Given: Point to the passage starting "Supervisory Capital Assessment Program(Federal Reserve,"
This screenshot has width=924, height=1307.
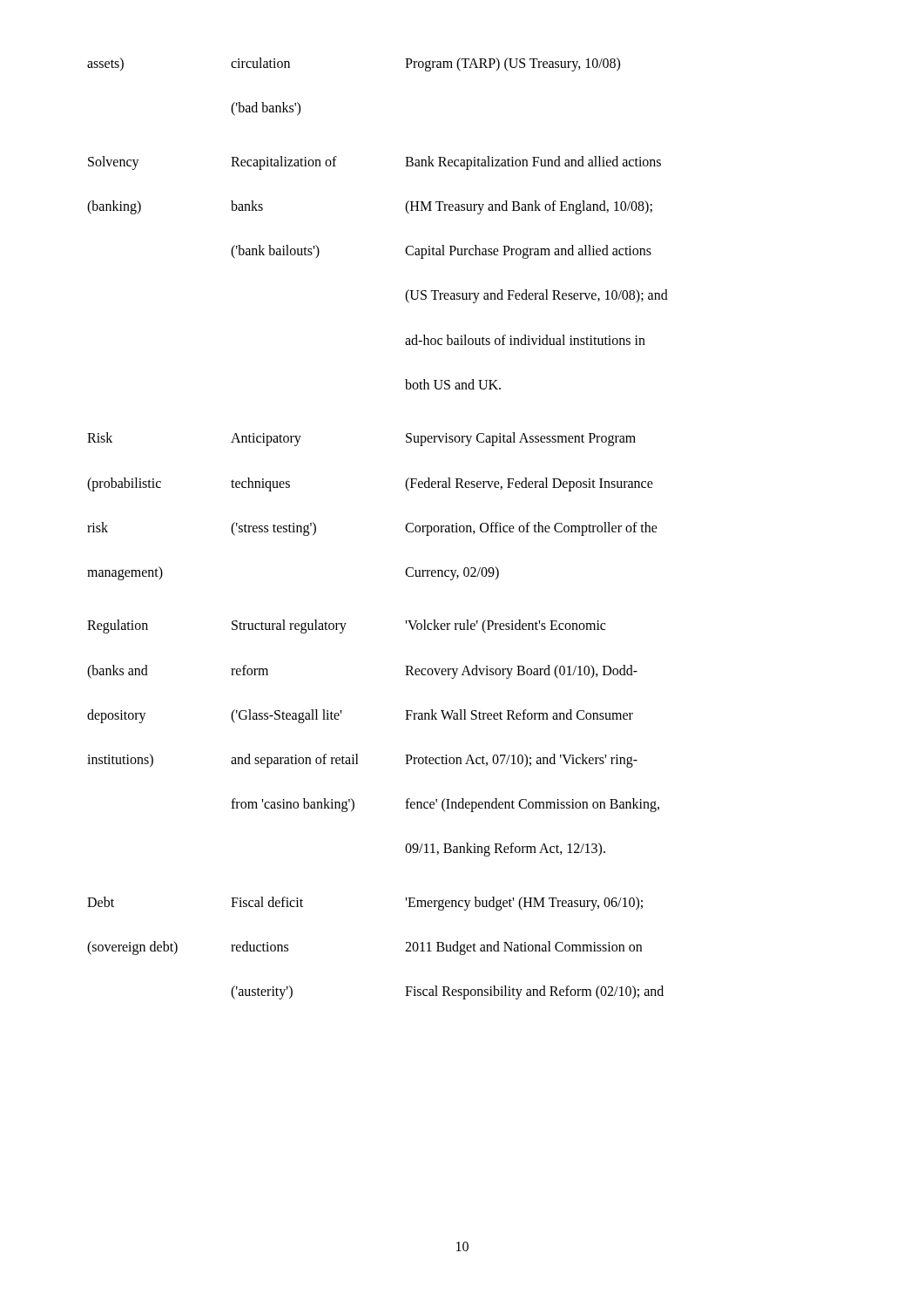Looking at the screenshot, I should click(x=521, y=439).
